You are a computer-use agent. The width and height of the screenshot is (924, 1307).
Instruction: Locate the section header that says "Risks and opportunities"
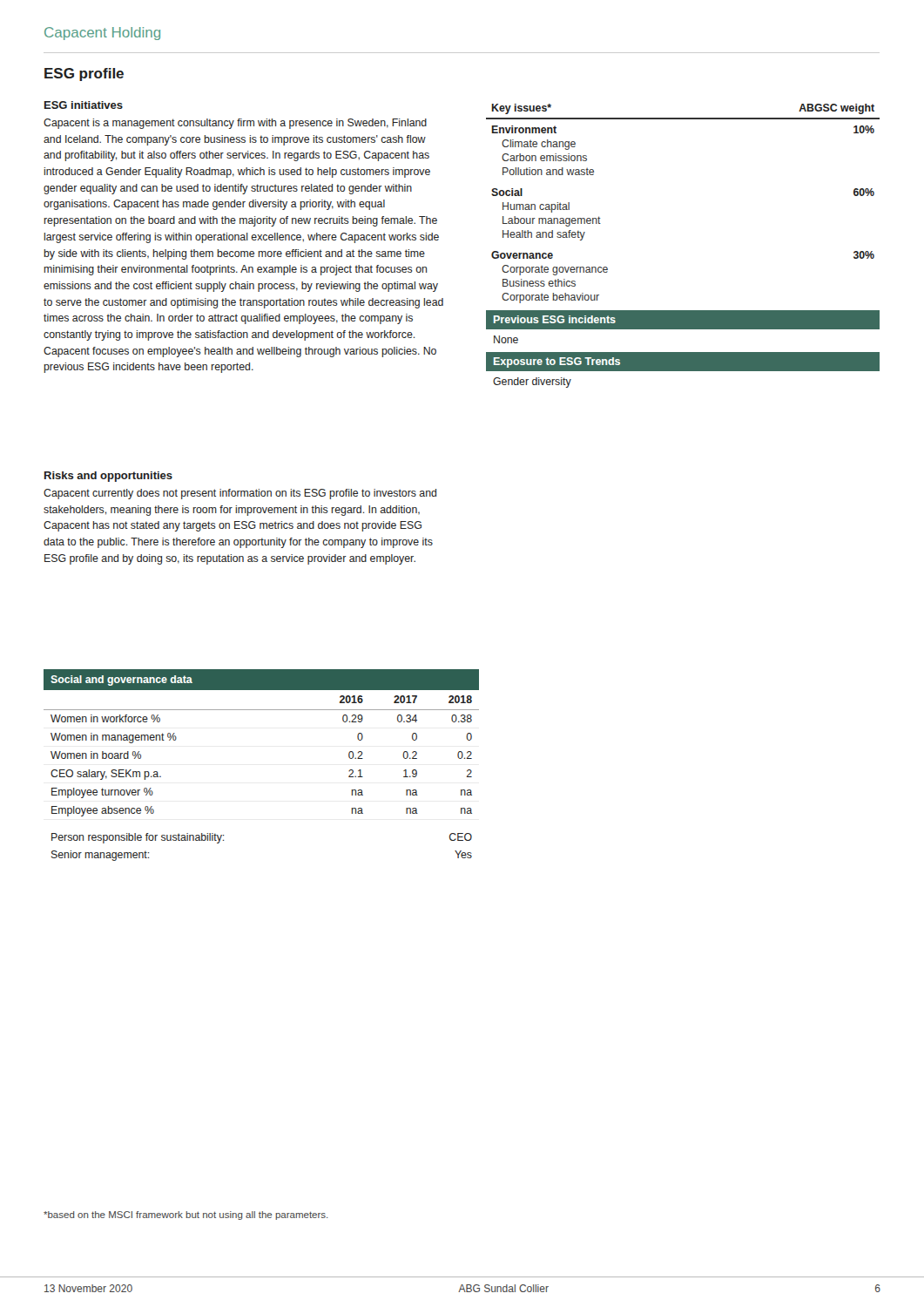pos(108,475)
